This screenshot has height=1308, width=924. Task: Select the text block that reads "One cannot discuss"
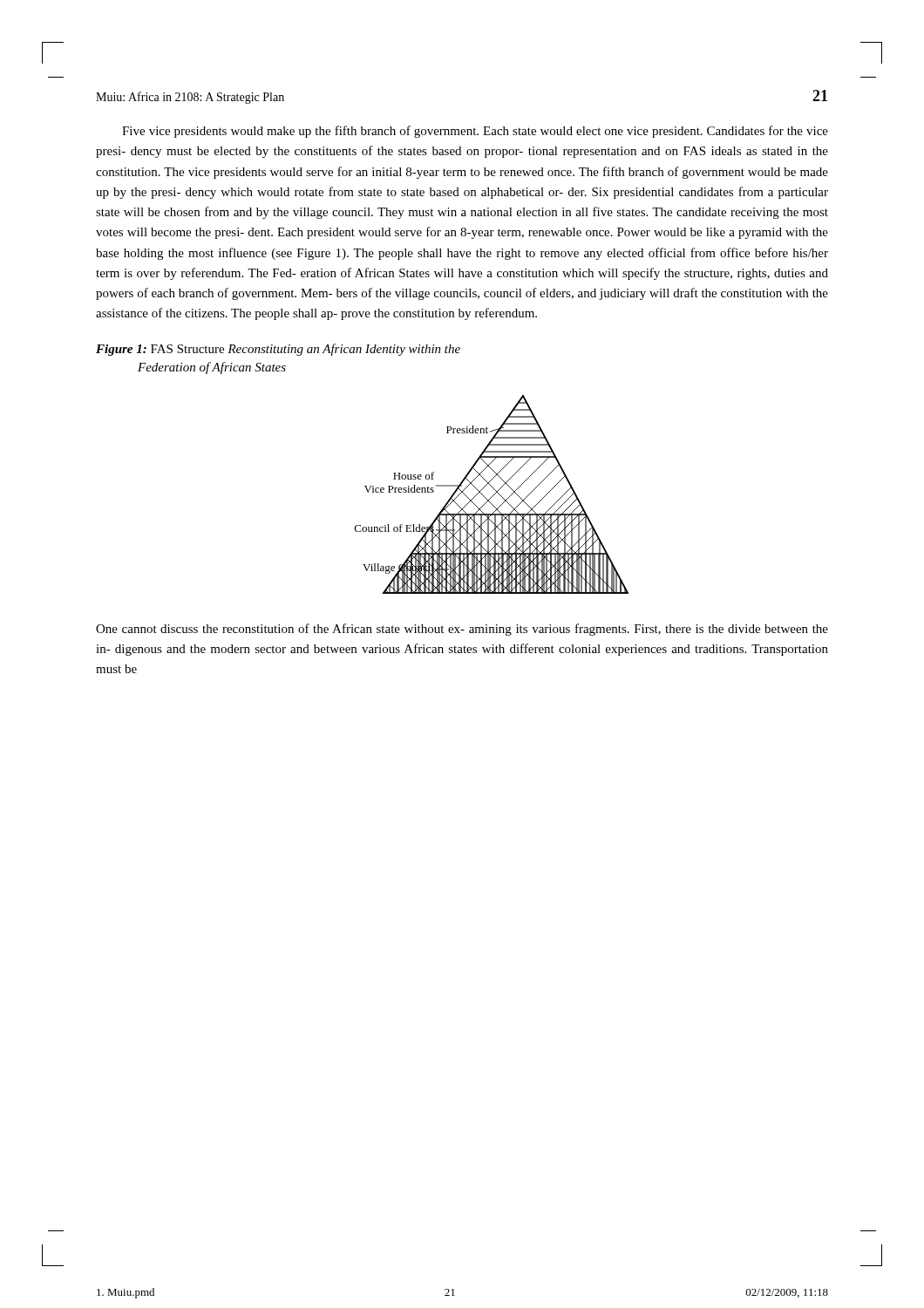[x=462, y=649]
